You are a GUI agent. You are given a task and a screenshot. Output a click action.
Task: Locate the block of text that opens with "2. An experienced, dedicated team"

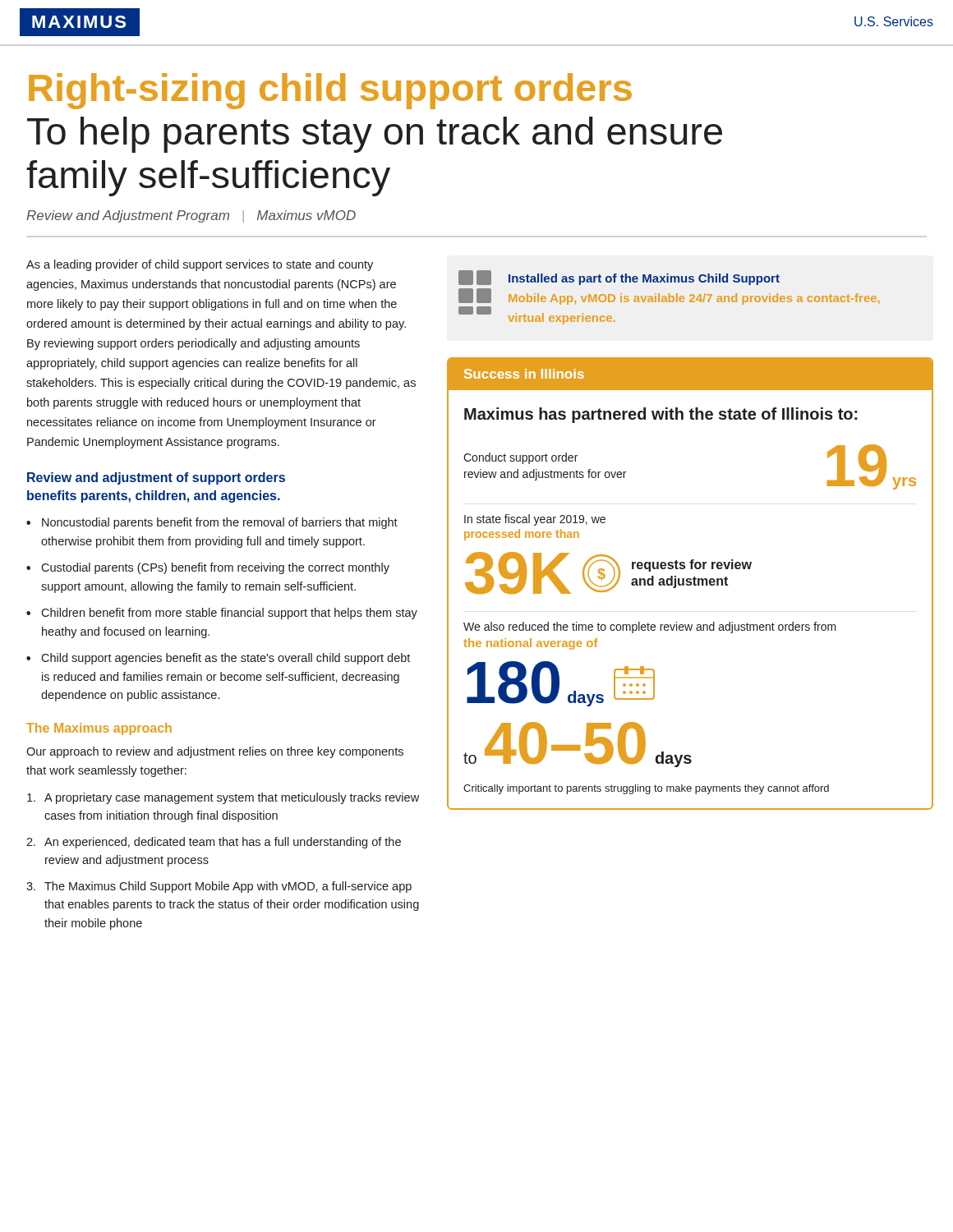(214, 850)
